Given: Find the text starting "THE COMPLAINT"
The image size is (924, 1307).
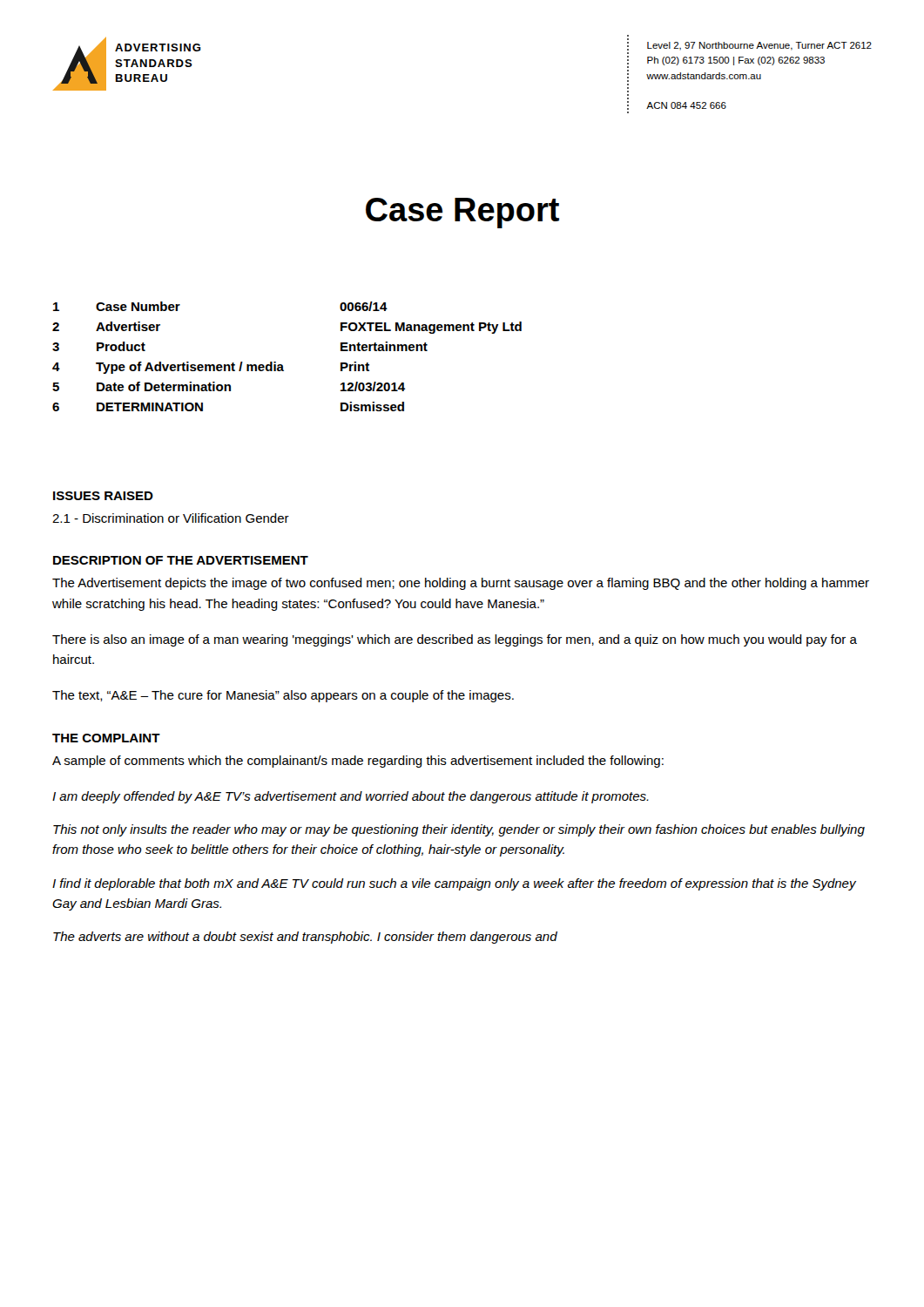Looking at the screenshot, I should pyautogui.click(x=106, y=737).
